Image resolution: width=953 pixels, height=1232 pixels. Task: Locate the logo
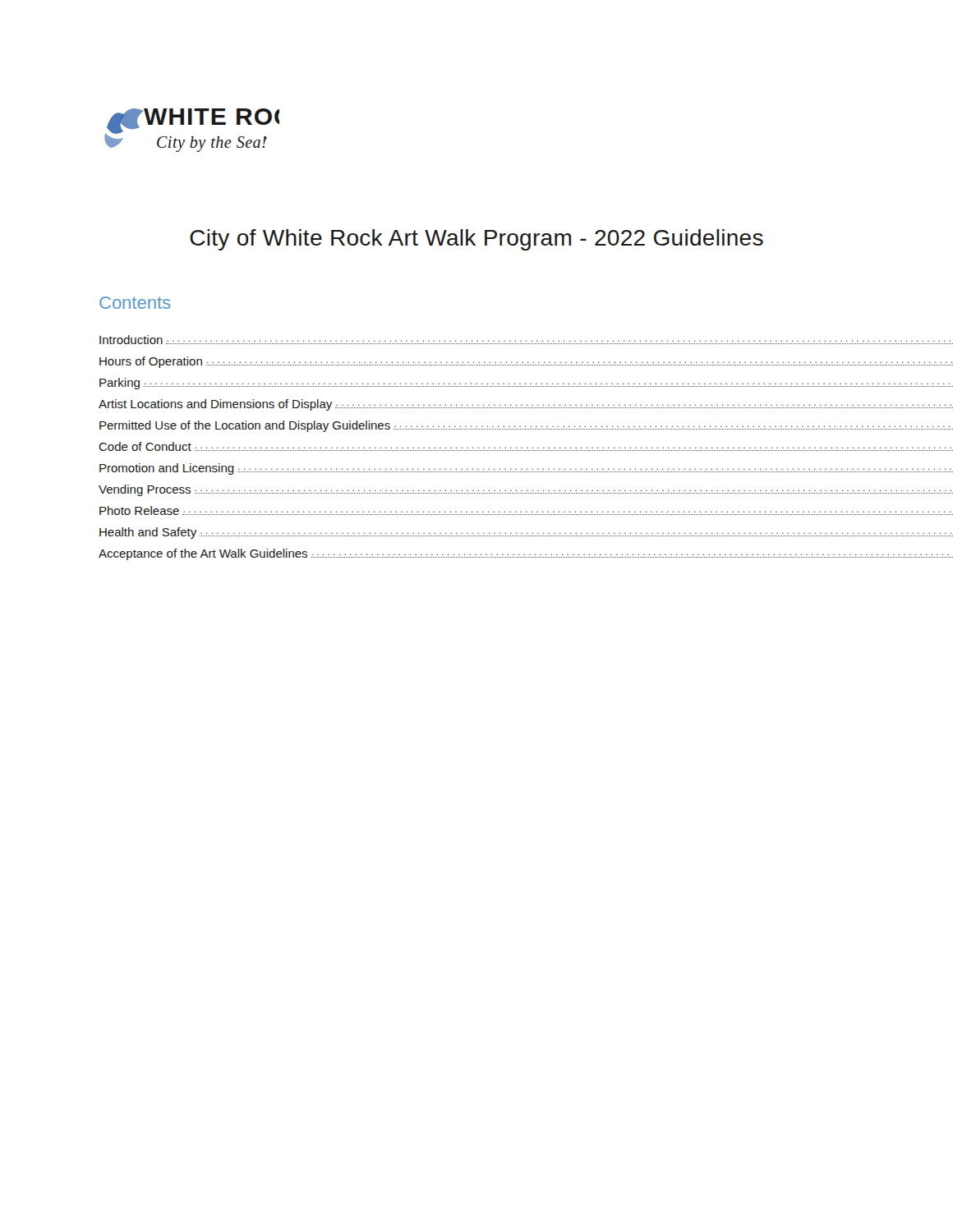point(476,129)
